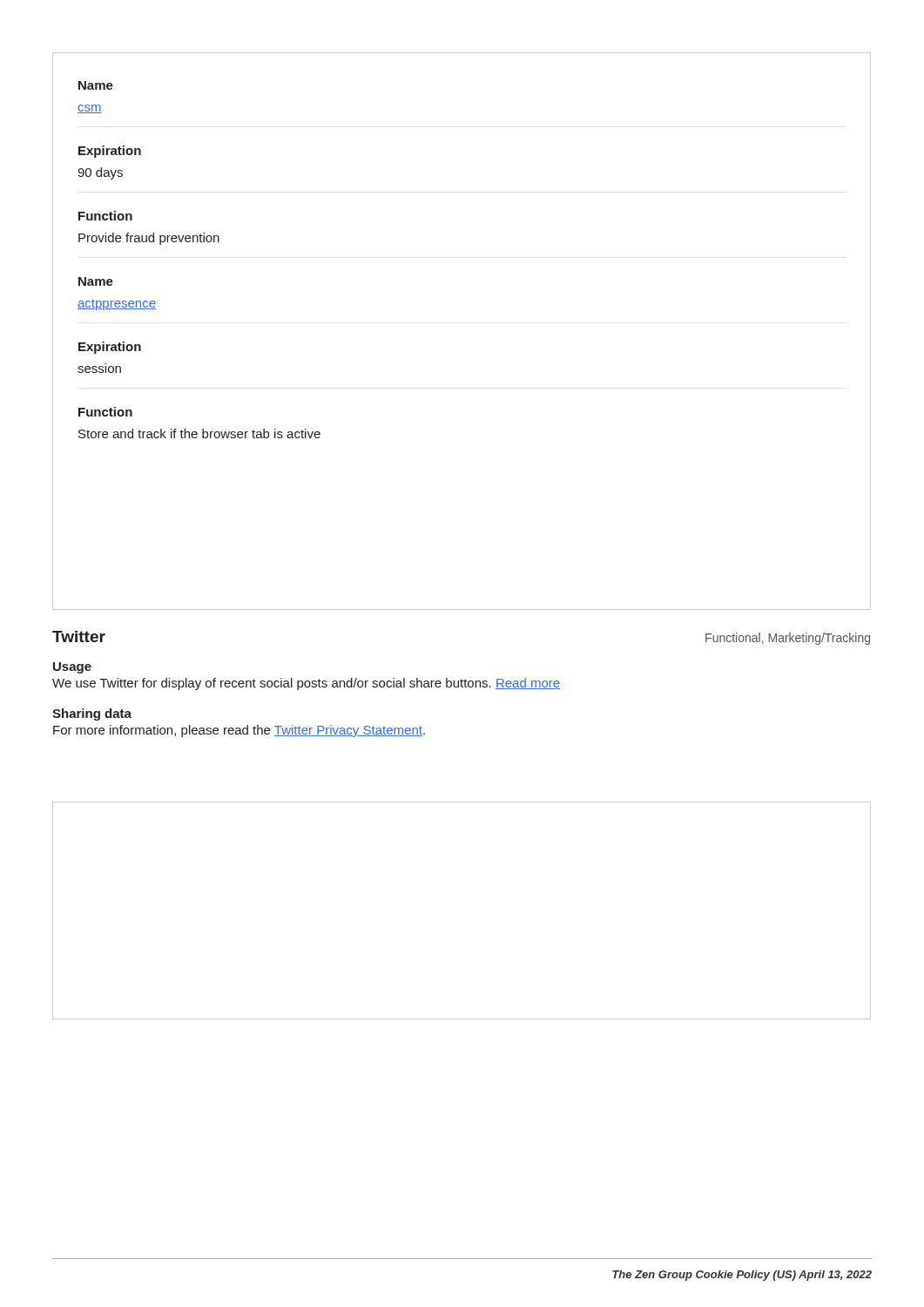Point to the block beginning "For more information, please"
The image size is (924, 1307).
tap(239, 730)
